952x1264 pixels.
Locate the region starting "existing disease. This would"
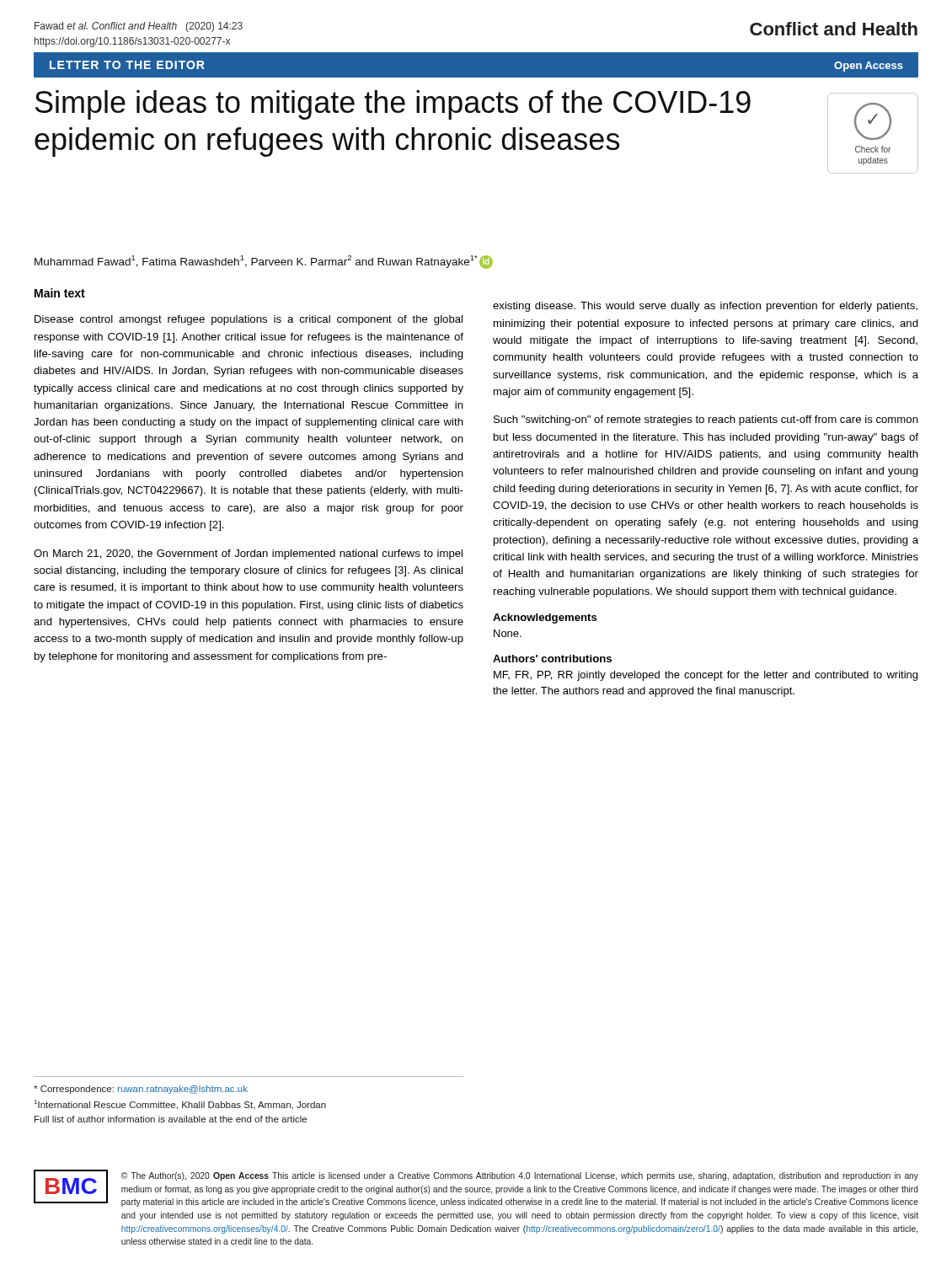tap(706, 498)
